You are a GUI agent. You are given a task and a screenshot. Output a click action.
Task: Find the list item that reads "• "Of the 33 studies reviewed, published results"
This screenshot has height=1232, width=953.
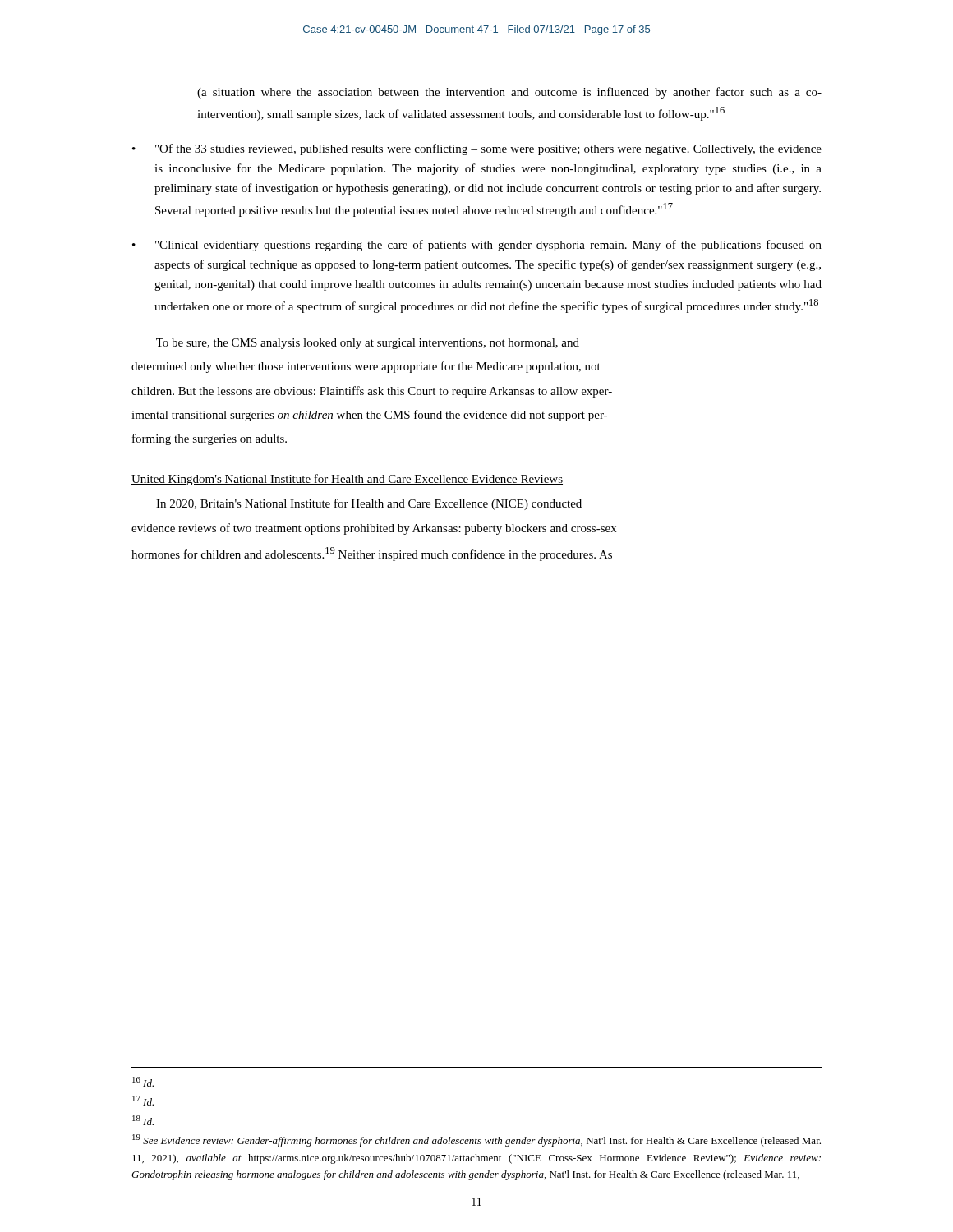476,180
